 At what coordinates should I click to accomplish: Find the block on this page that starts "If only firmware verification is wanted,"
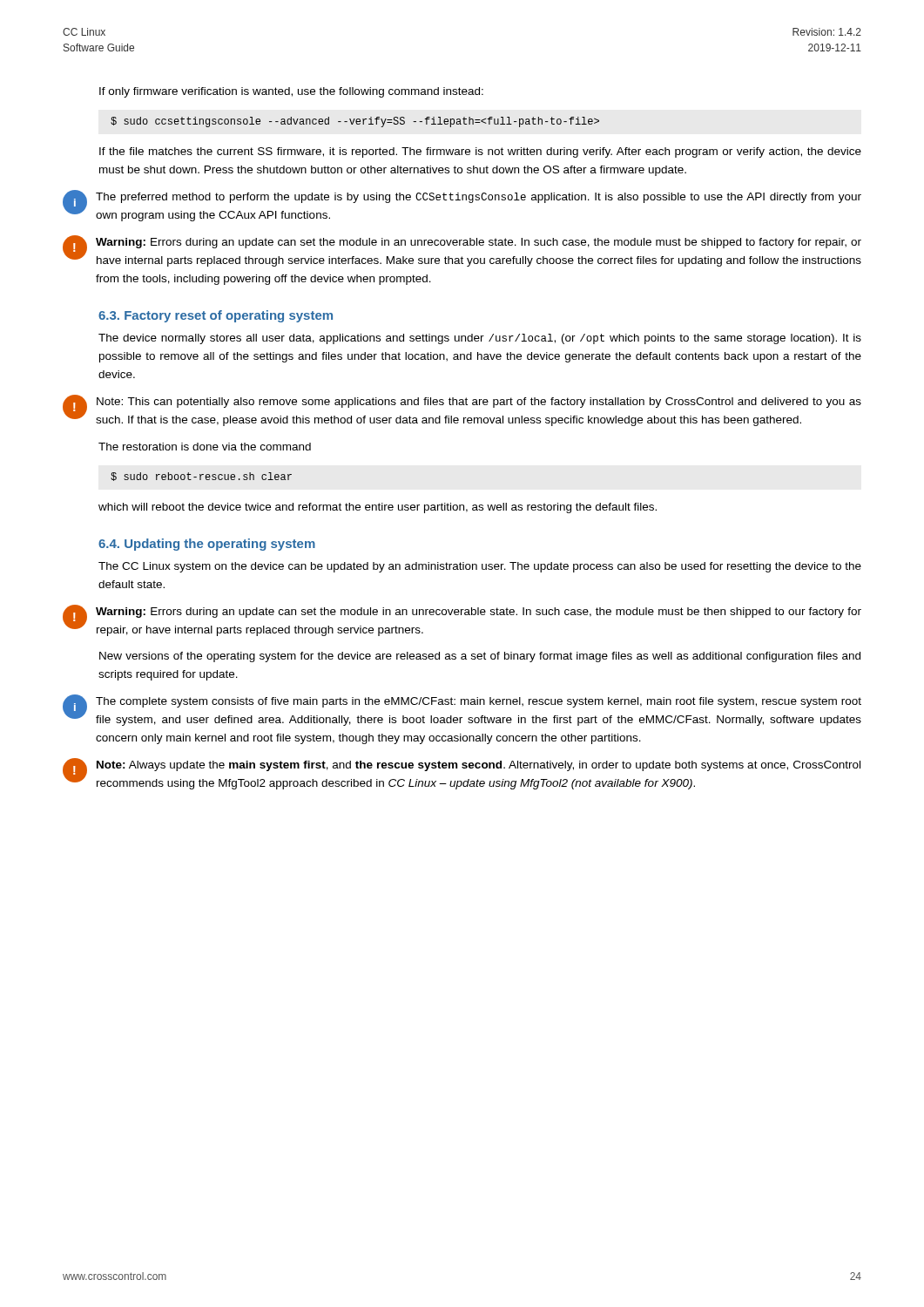(x=291, y=91)
